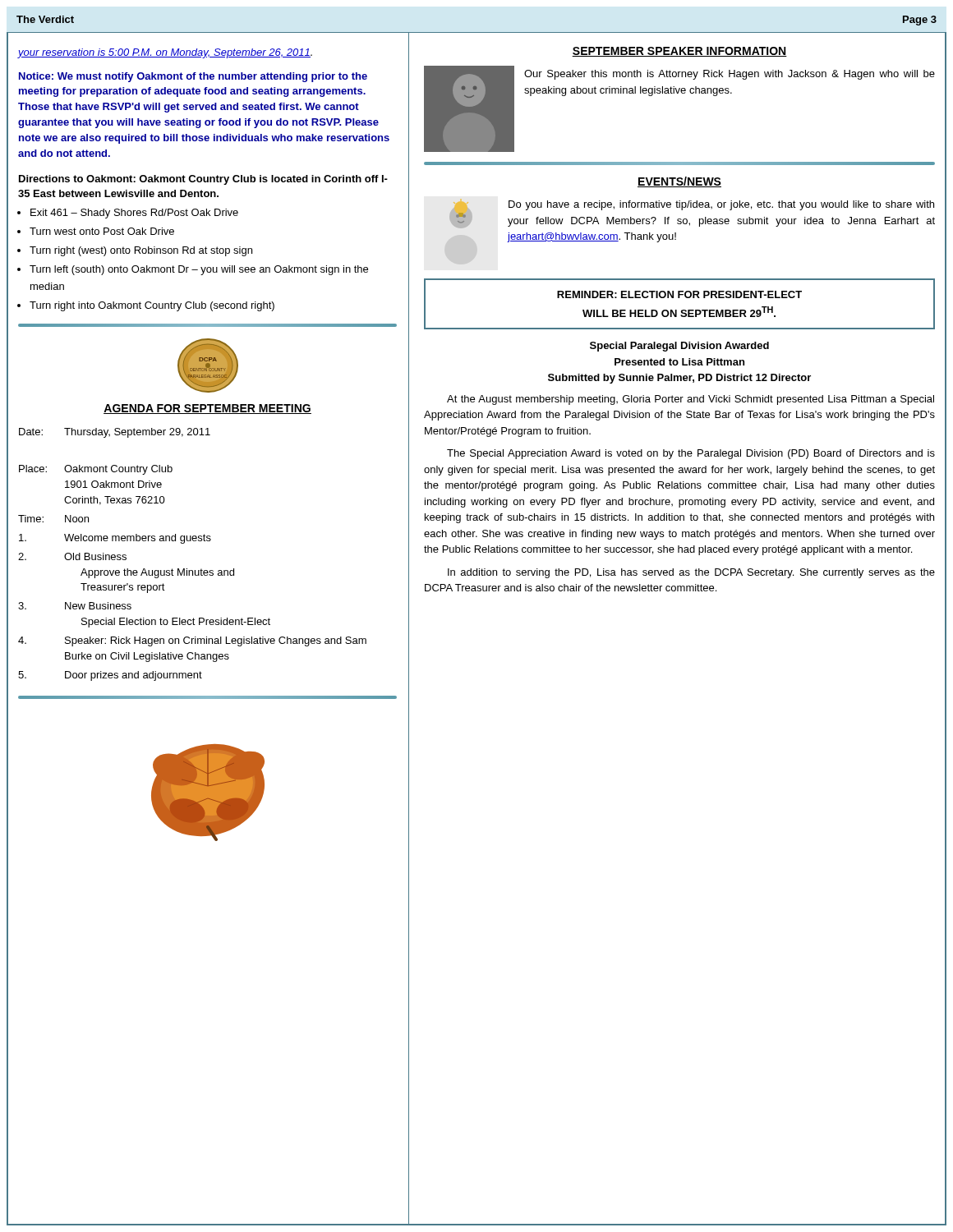This screenshot has width=953, height=1232.
Task: Select the text block with the text "REMINDER: ELECTION FOR PRESIDENT-ELECTWILL"
Action: (679, 304)
